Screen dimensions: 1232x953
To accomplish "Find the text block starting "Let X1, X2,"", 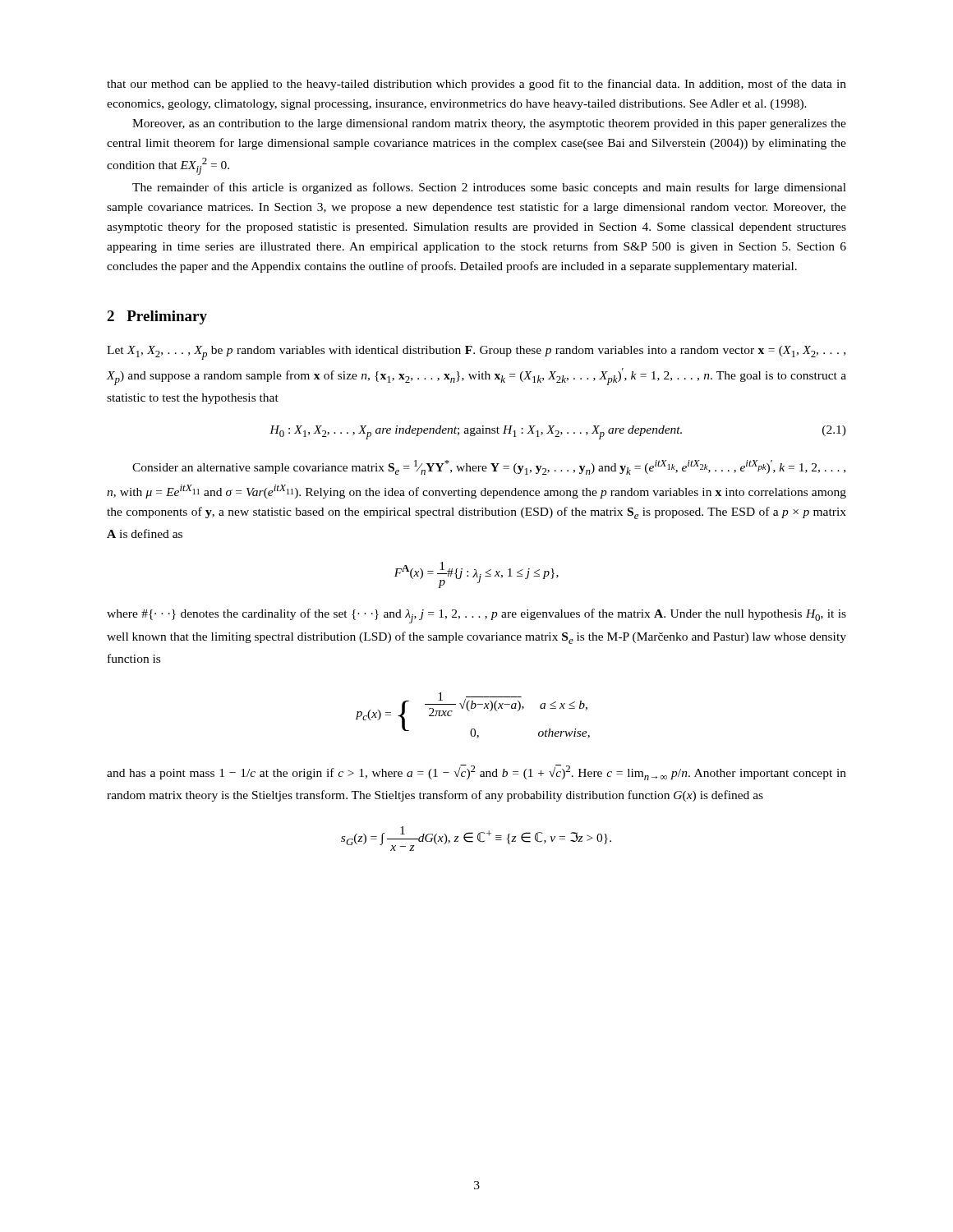I will click(476, 374).
